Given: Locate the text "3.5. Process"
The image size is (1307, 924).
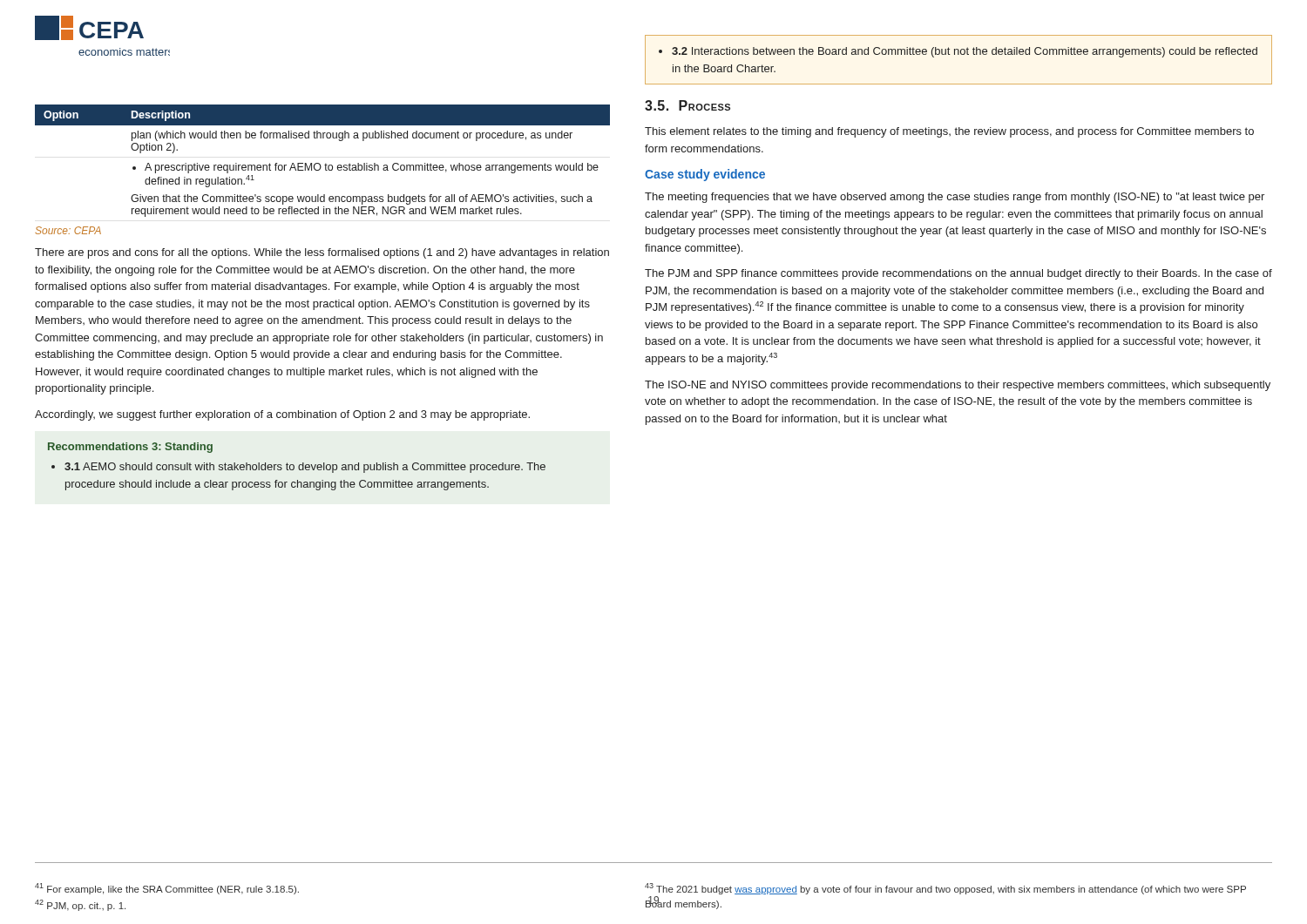Looking at the screenshot, I should coord(688,106).
